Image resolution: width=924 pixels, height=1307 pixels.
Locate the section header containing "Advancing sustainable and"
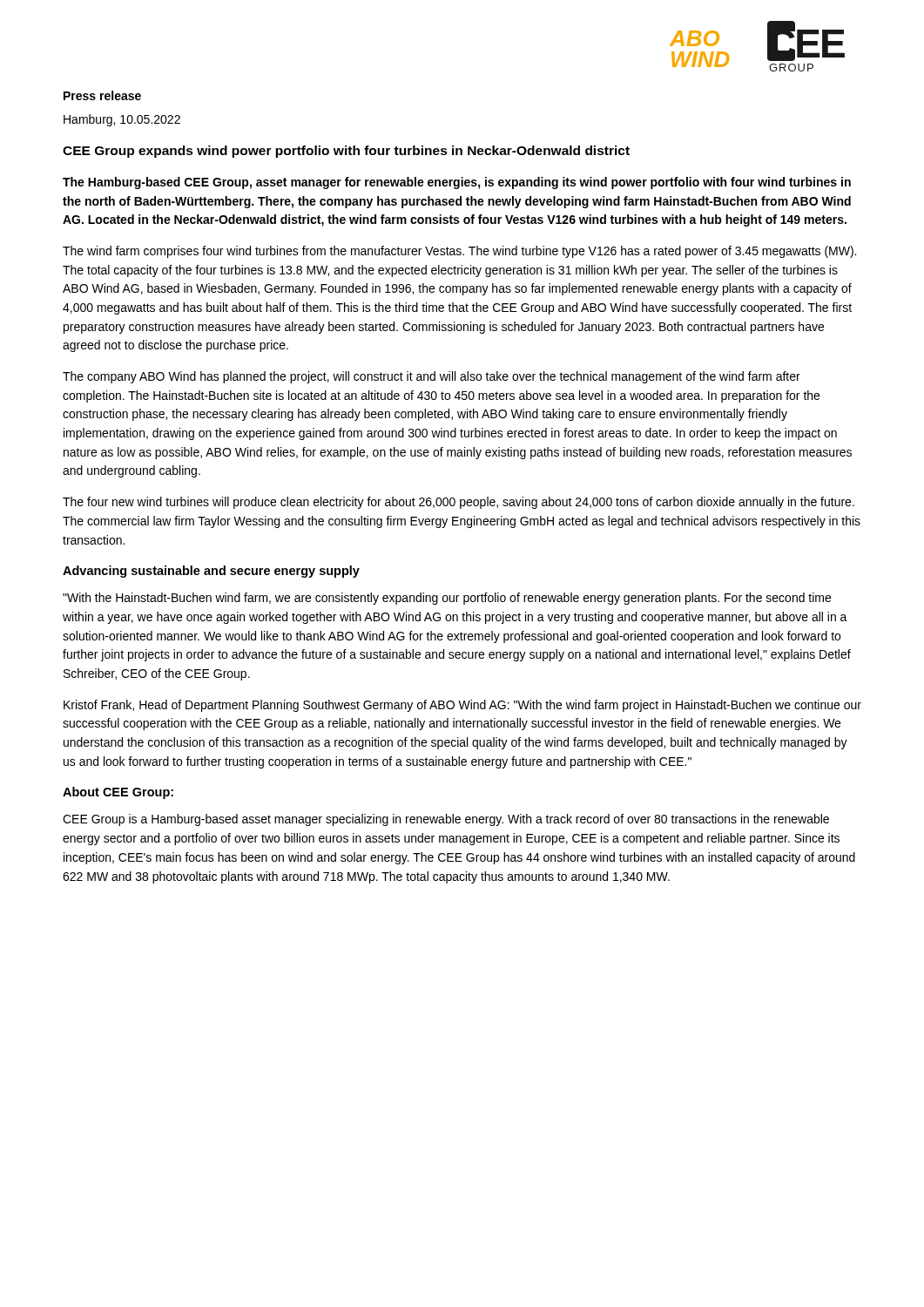211,571
